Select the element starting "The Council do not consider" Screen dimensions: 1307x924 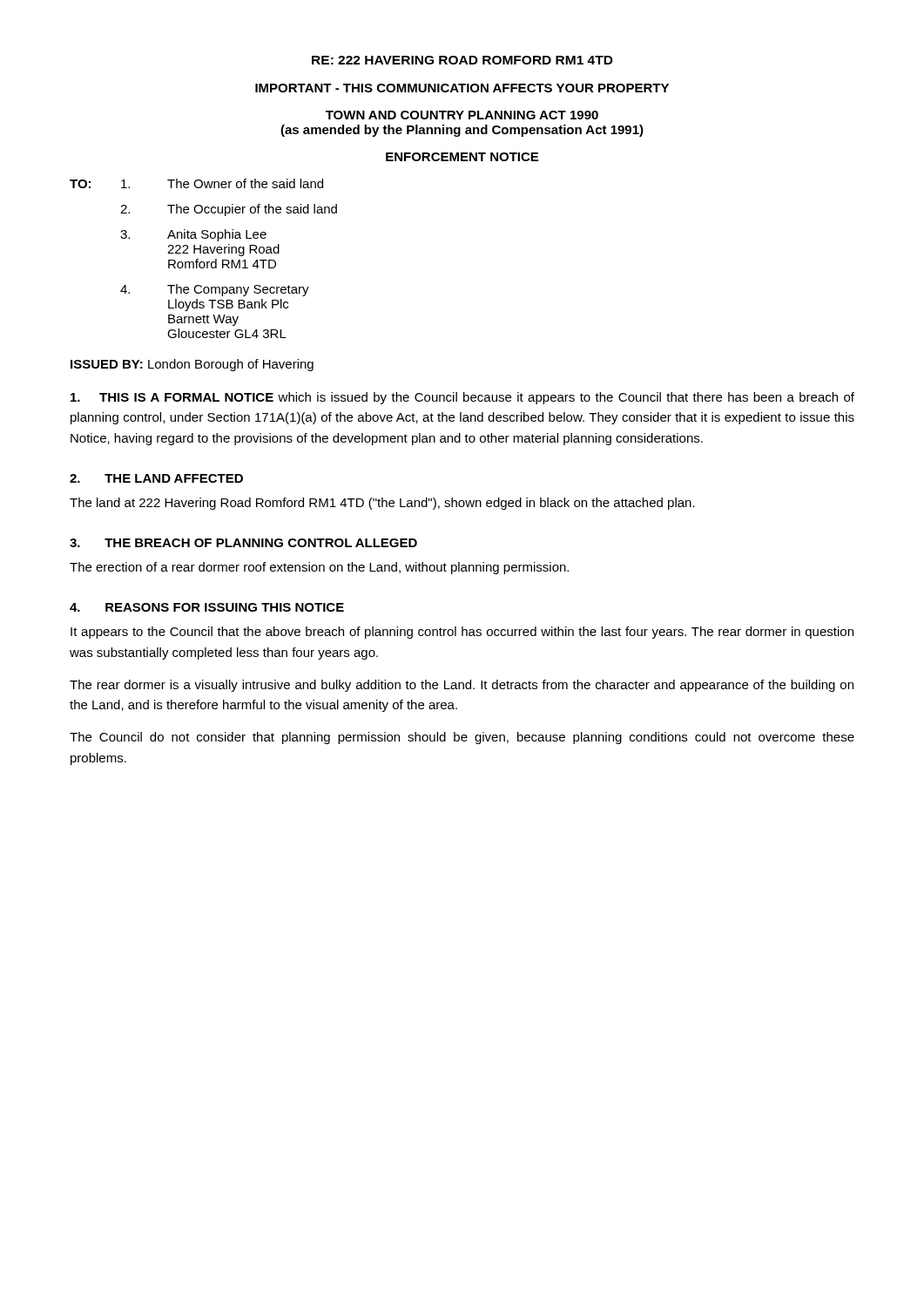point(462,747)
